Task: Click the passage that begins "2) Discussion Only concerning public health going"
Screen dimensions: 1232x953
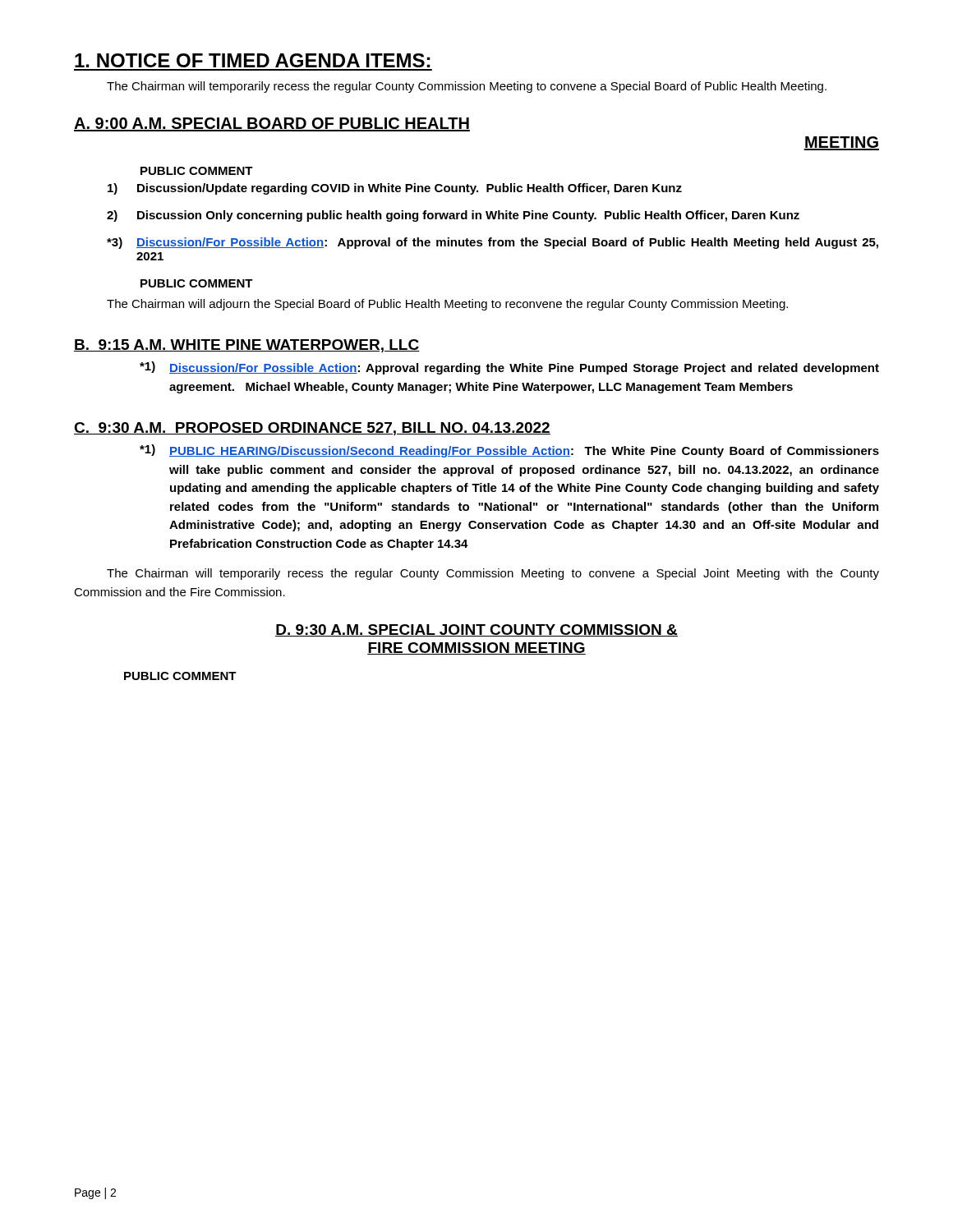Action: [x=453, y=214]
